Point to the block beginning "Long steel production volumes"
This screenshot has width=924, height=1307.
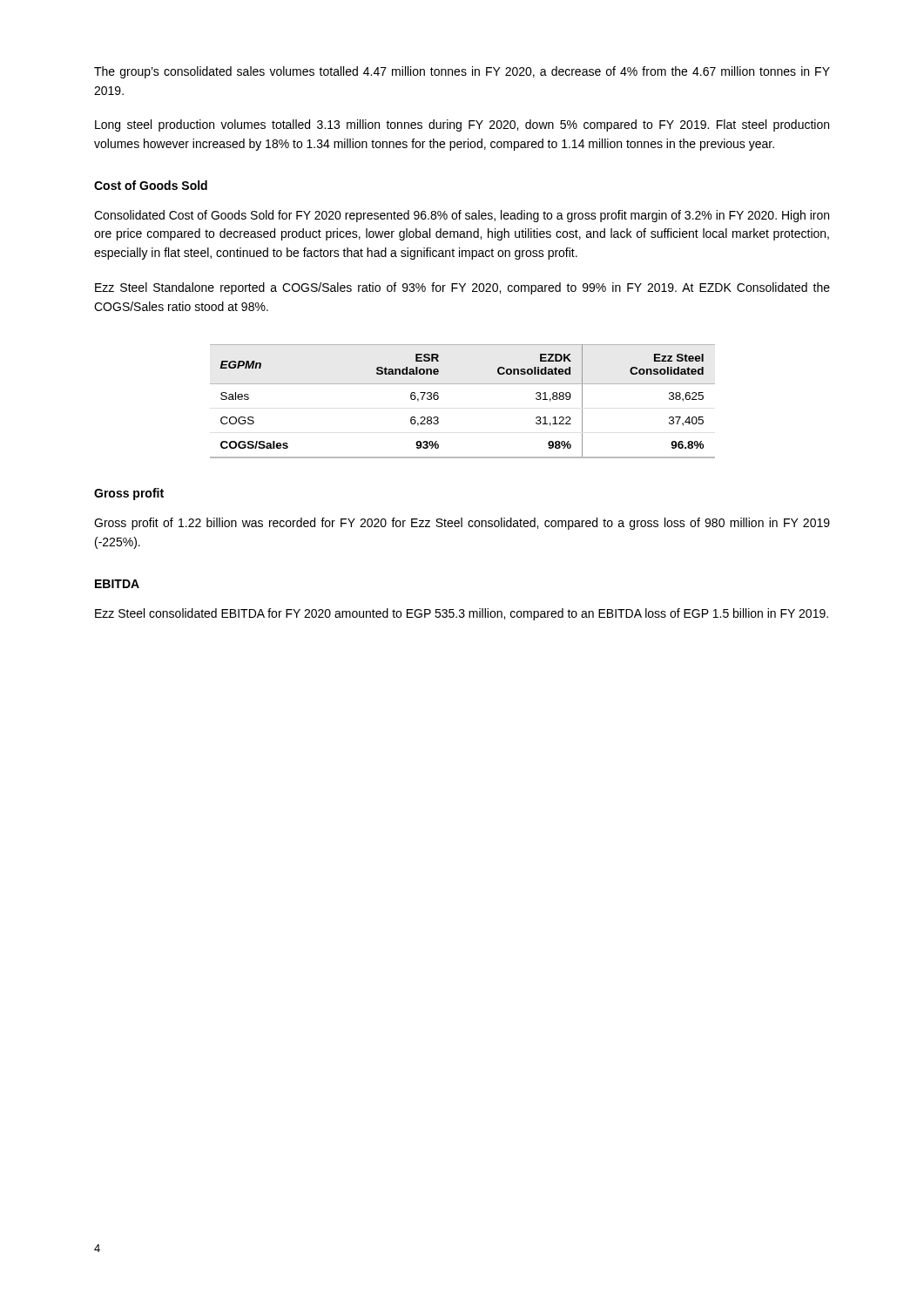[462, 134]
